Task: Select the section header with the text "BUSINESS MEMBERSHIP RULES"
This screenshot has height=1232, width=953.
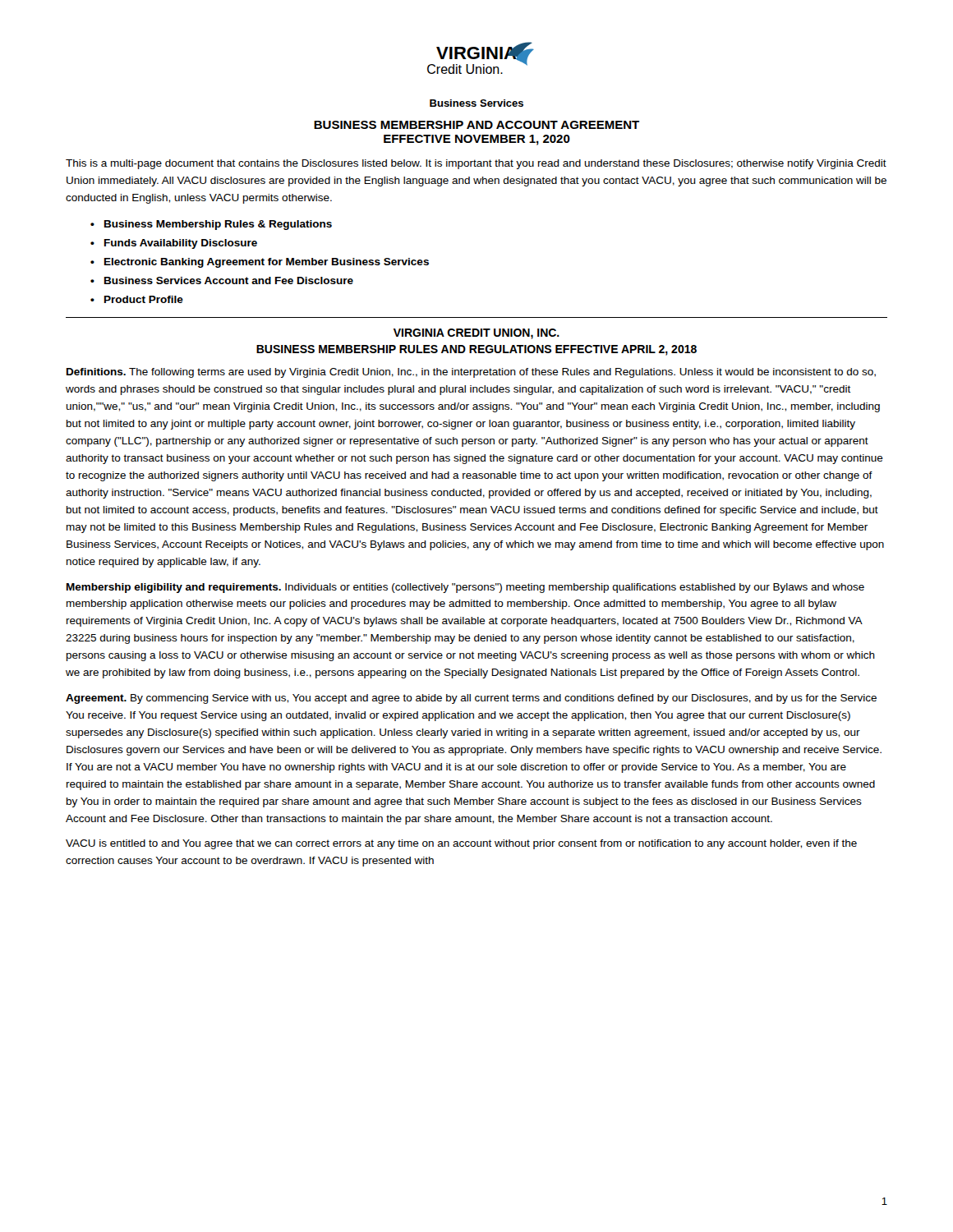Action: pyautogui.click(x=476, y=349)
